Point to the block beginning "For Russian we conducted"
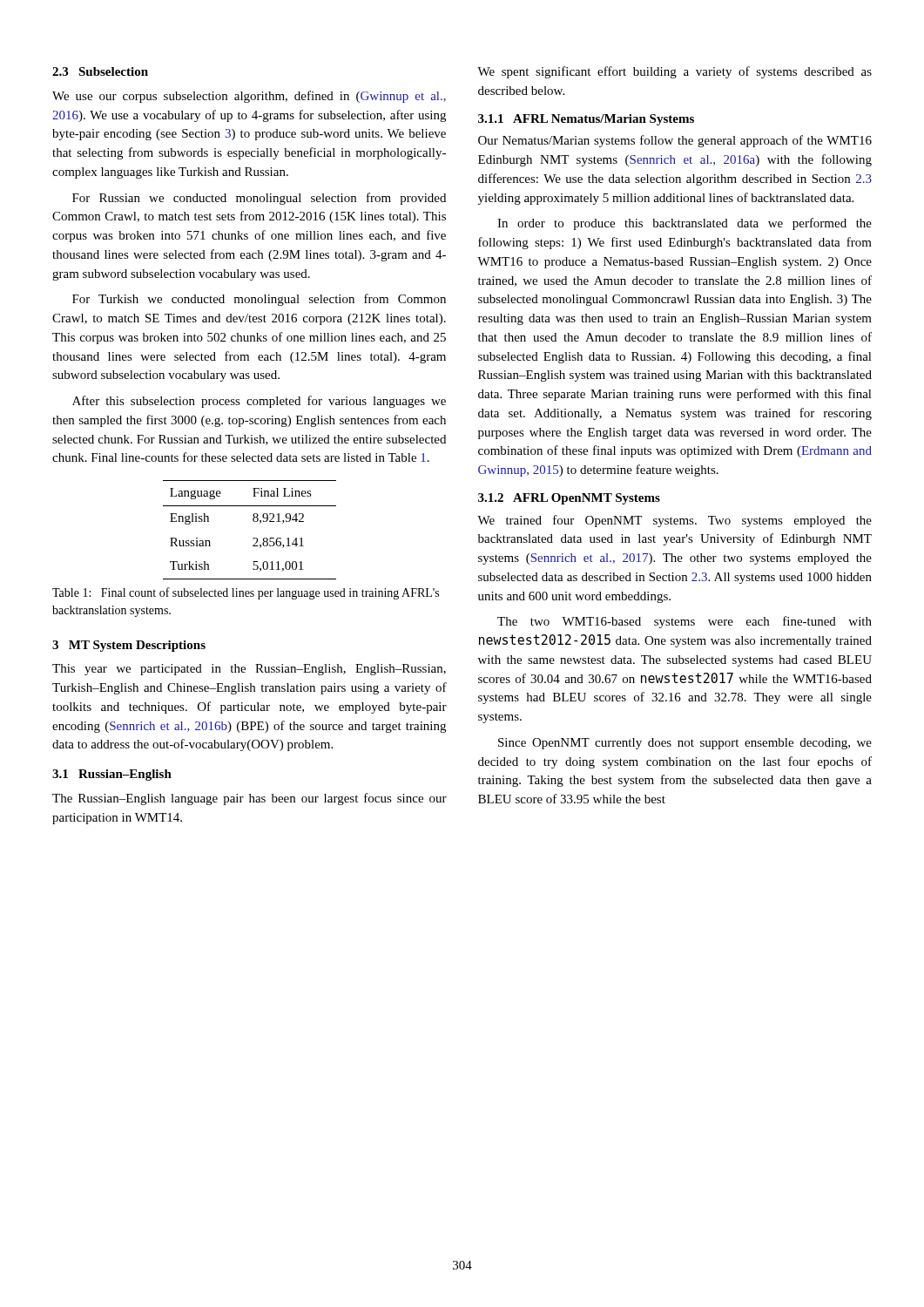 click(x=249, y=235)
